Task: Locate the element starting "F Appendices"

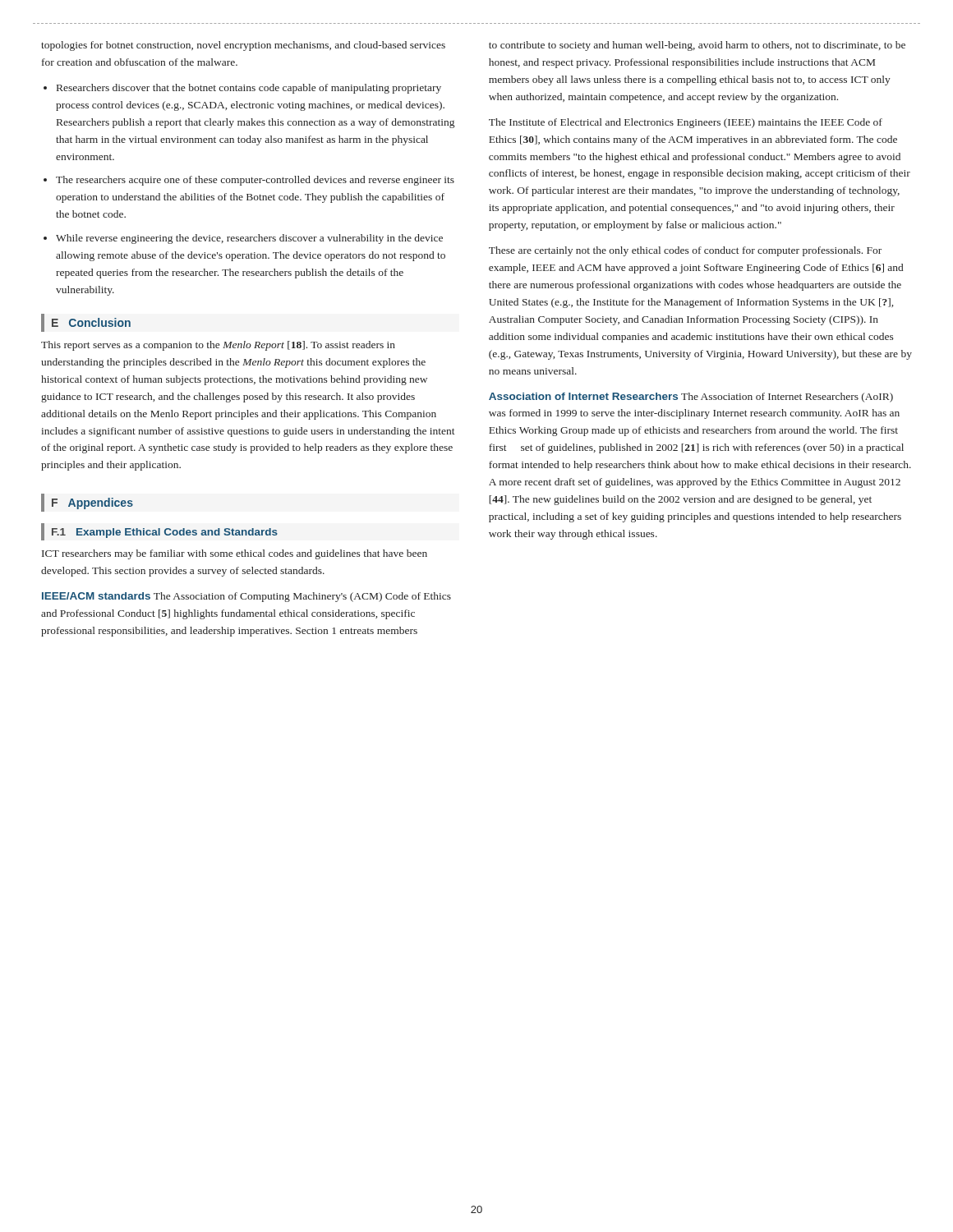Action: (x=92, y=503)
